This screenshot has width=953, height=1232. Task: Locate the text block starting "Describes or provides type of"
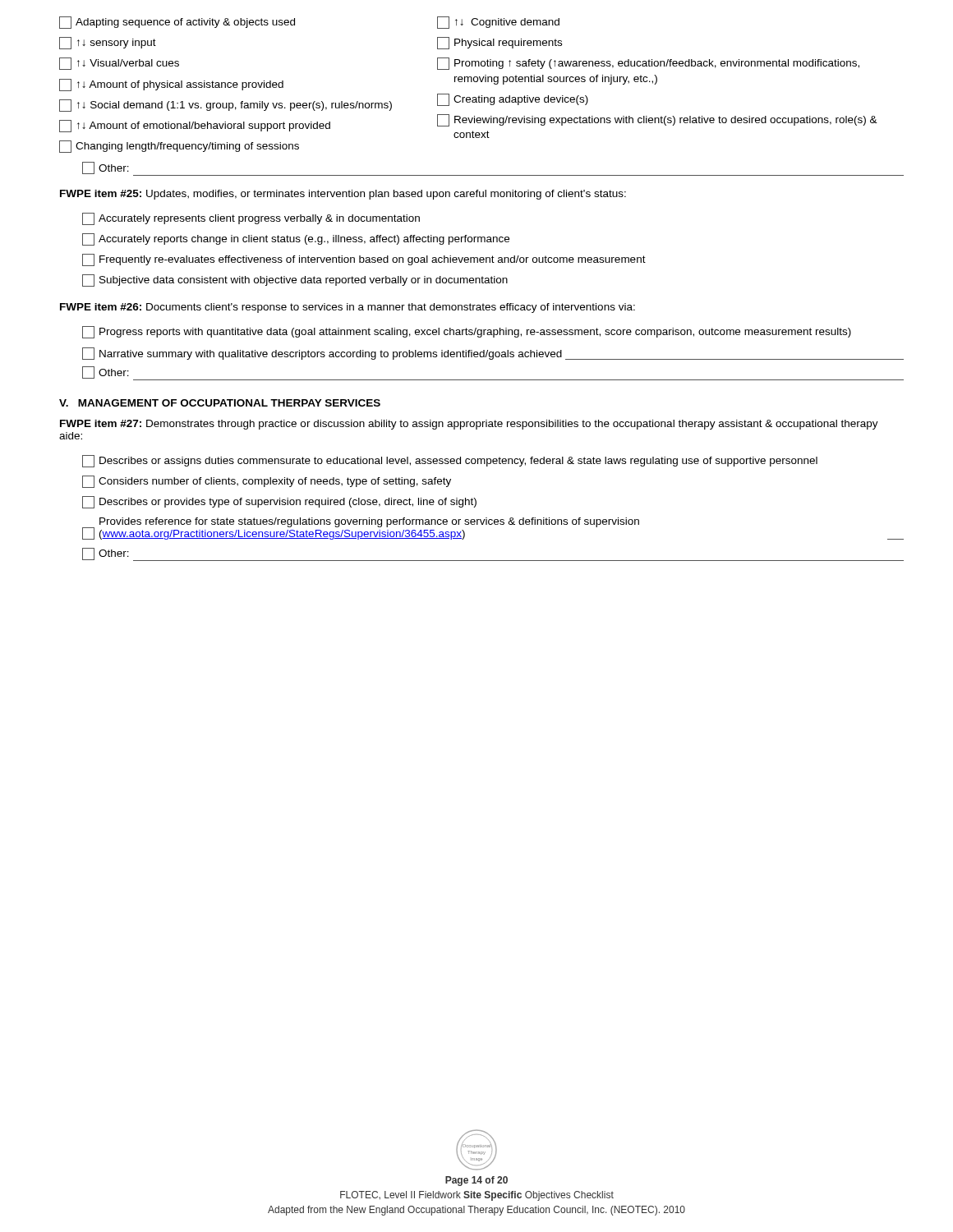(280, 502)
